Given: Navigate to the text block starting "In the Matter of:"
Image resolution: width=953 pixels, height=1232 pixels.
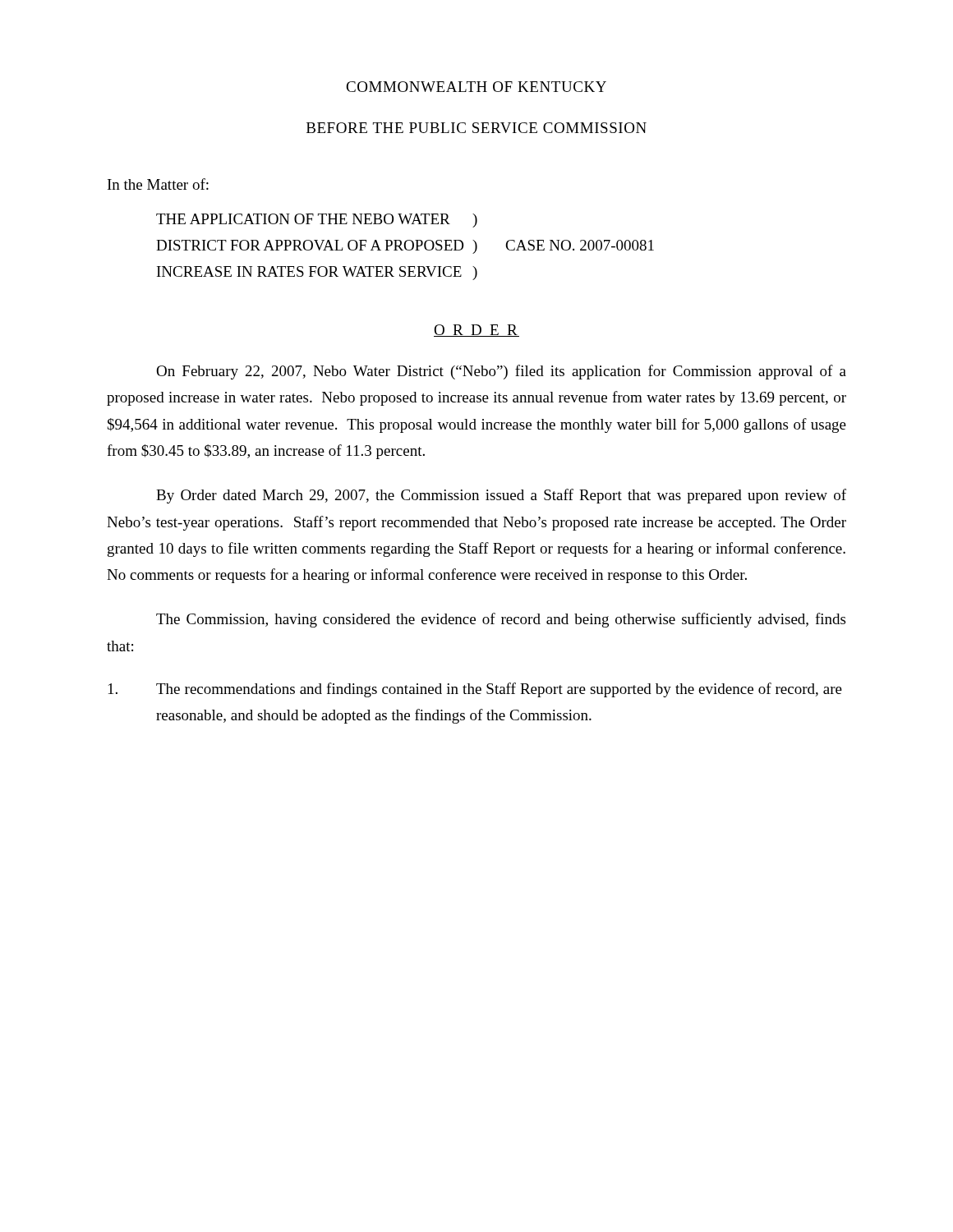Looking at the screenshot, I should (158, 184).
